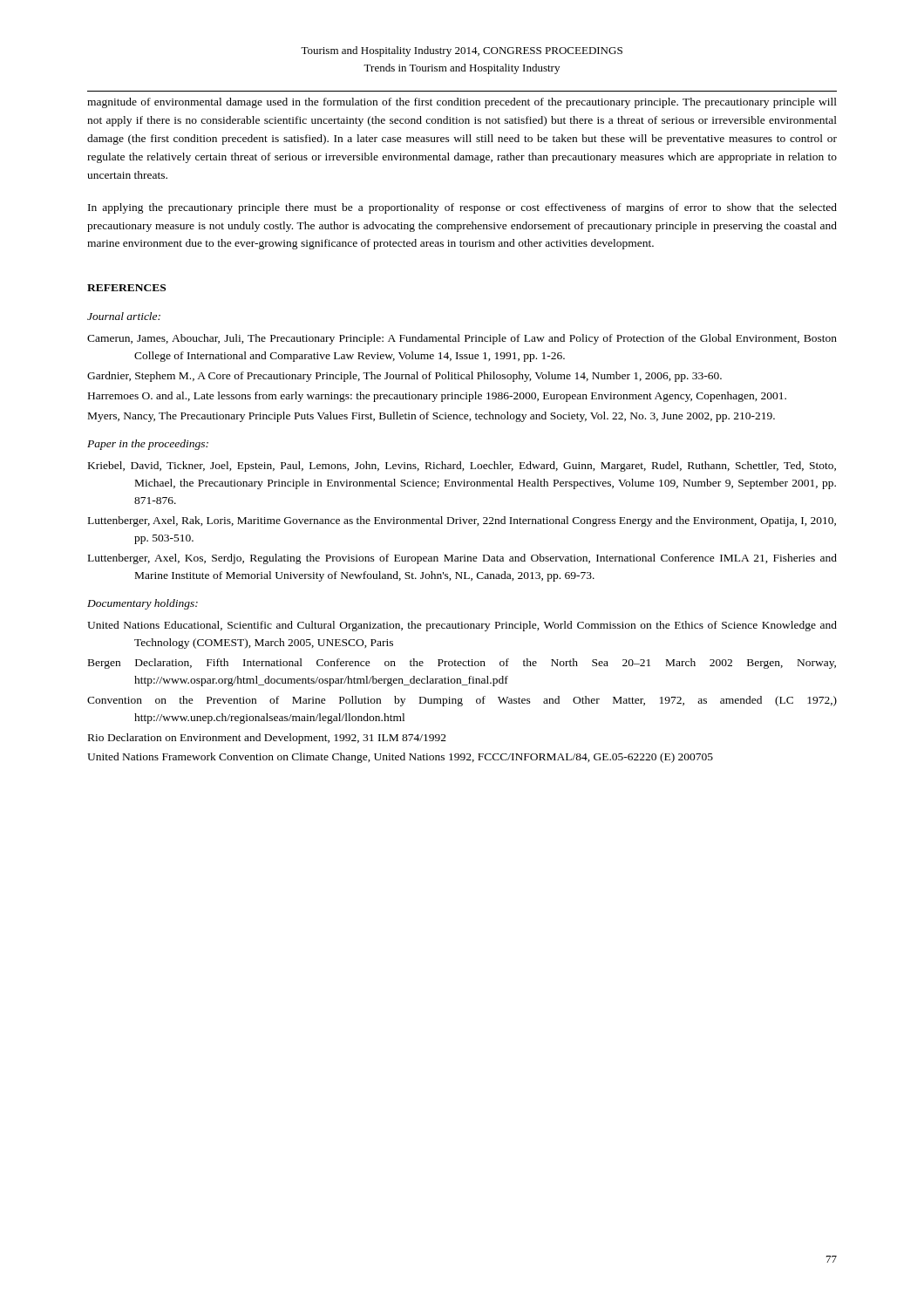The image size is (924, 1308).
Task: Find the element starting "Rio Declaration on"
Action: (267, 737)
